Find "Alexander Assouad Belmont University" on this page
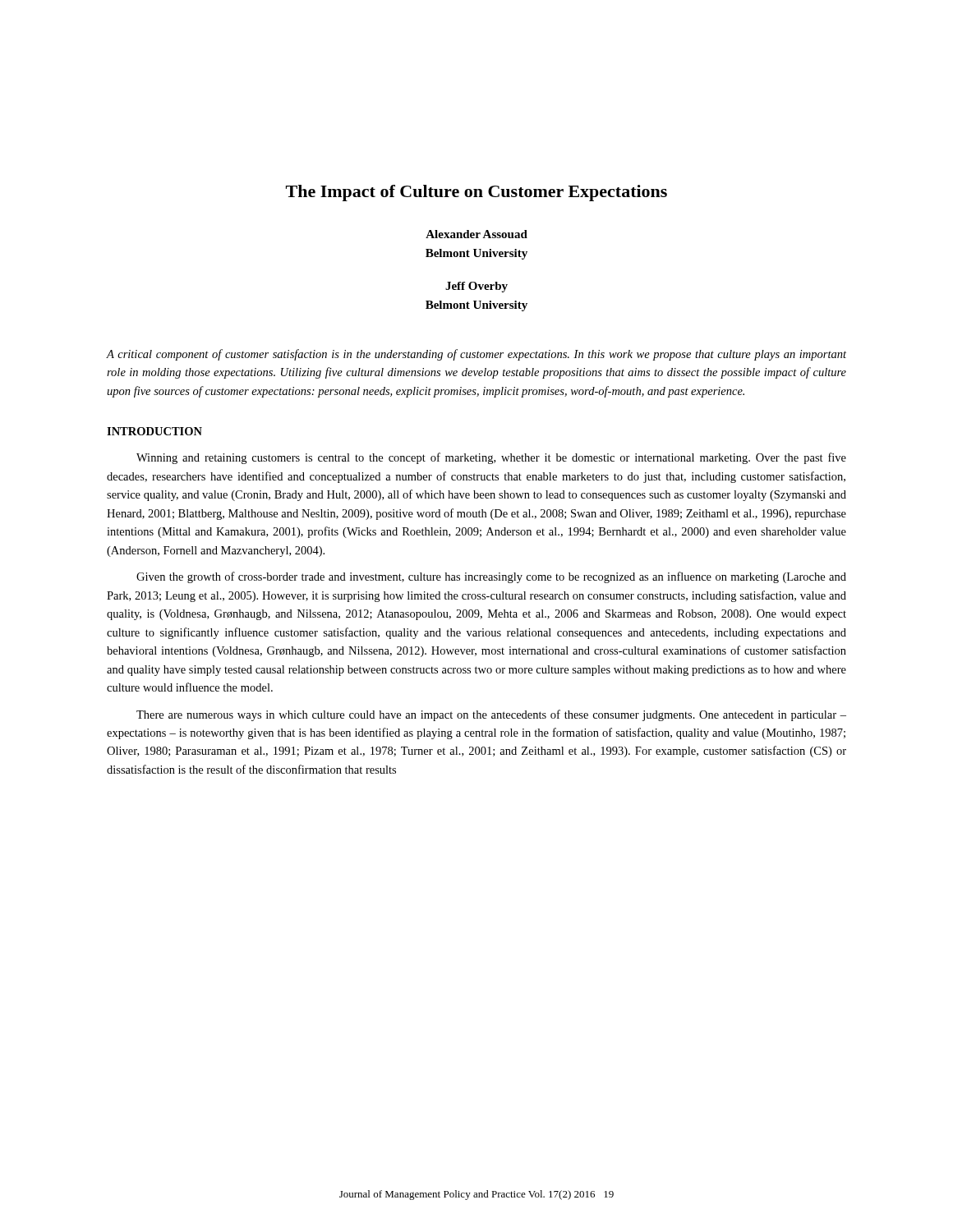 coord(476,244)
